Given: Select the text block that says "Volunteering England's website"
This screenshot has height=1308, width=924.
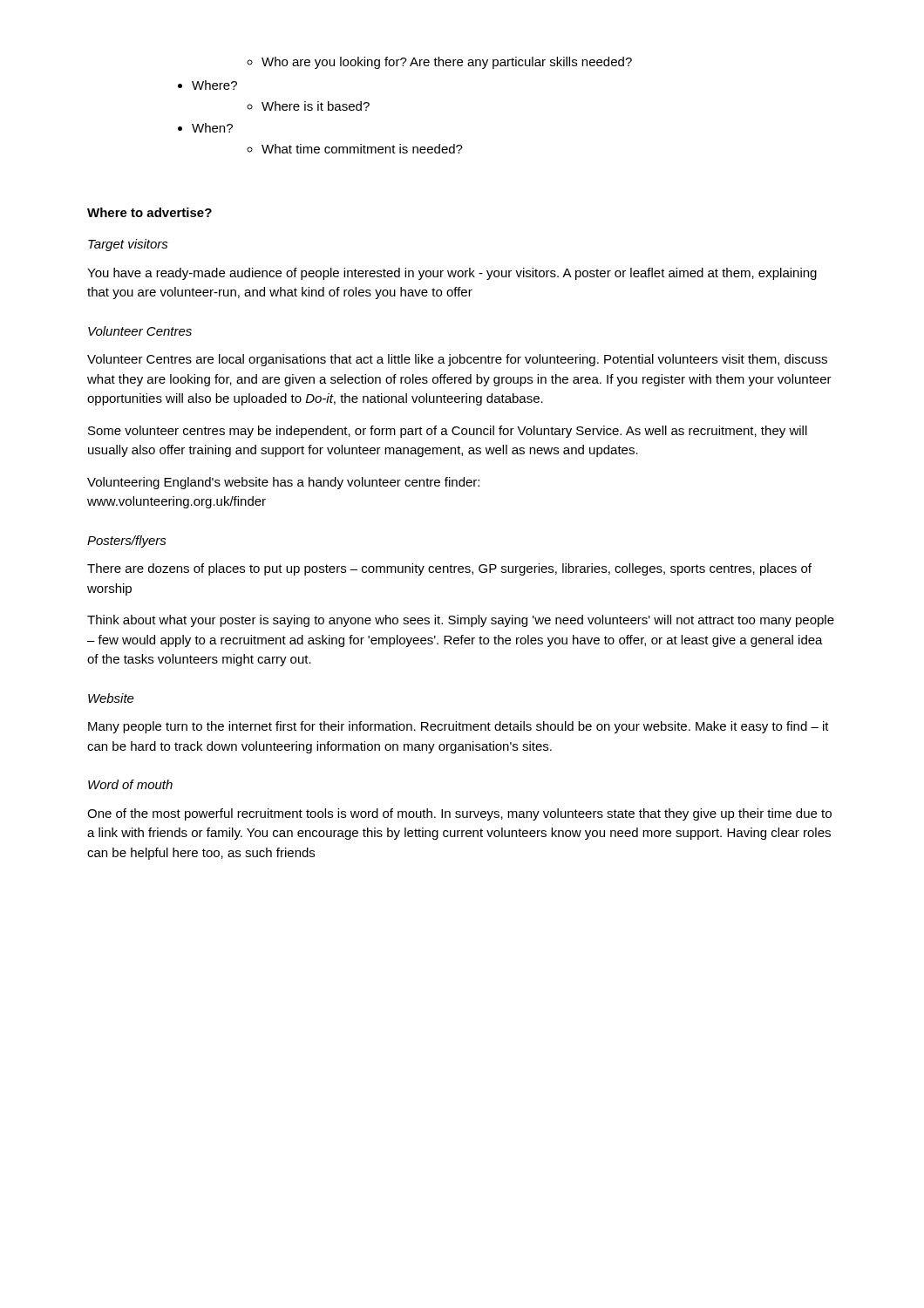Looking at the screenshot, I should pyautogui.click(x=462, y=492).
